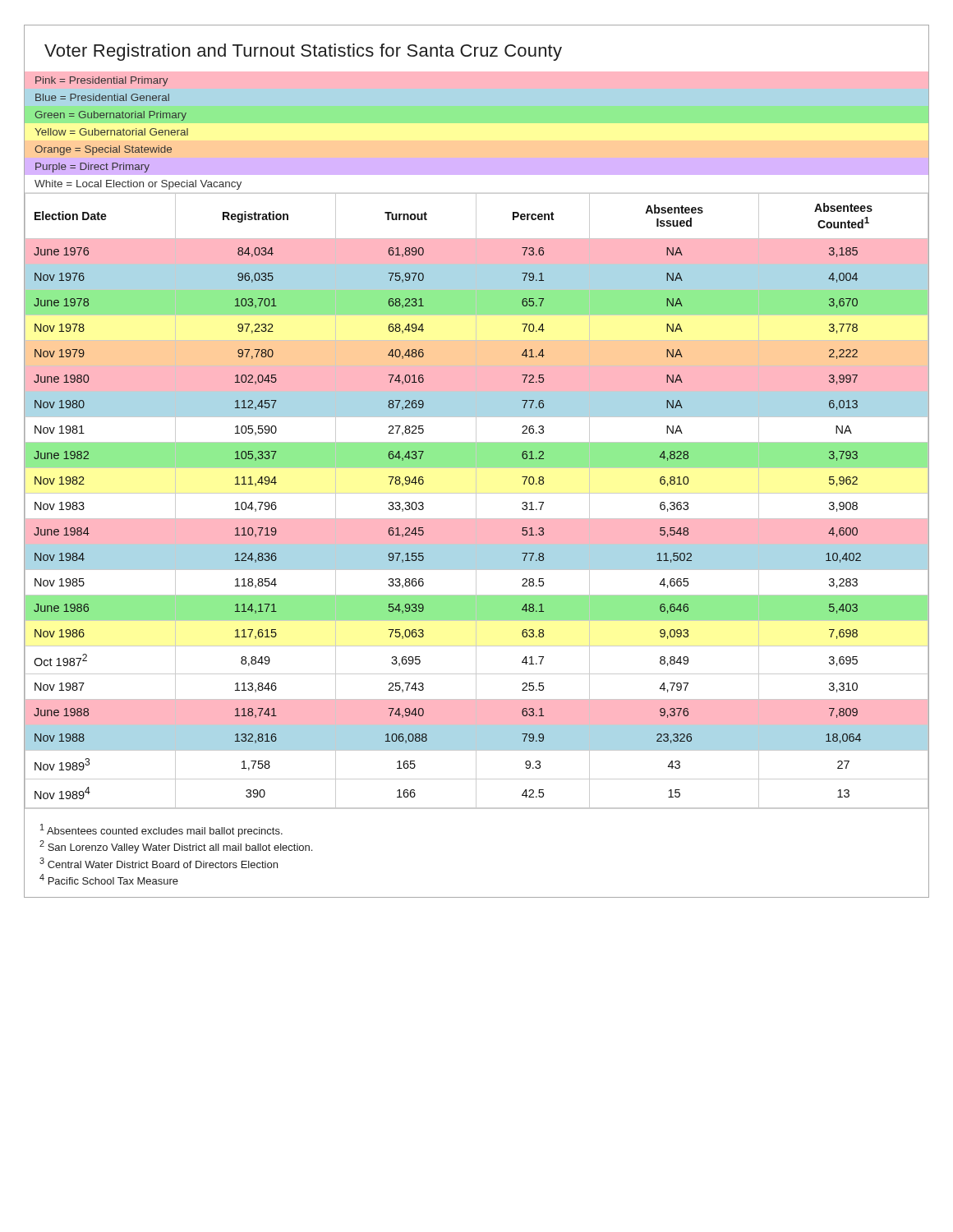Click on the footnote that reads "1 Absentees counted excludes"
The image size is (953, 1232).
click(x=161, y=830)
